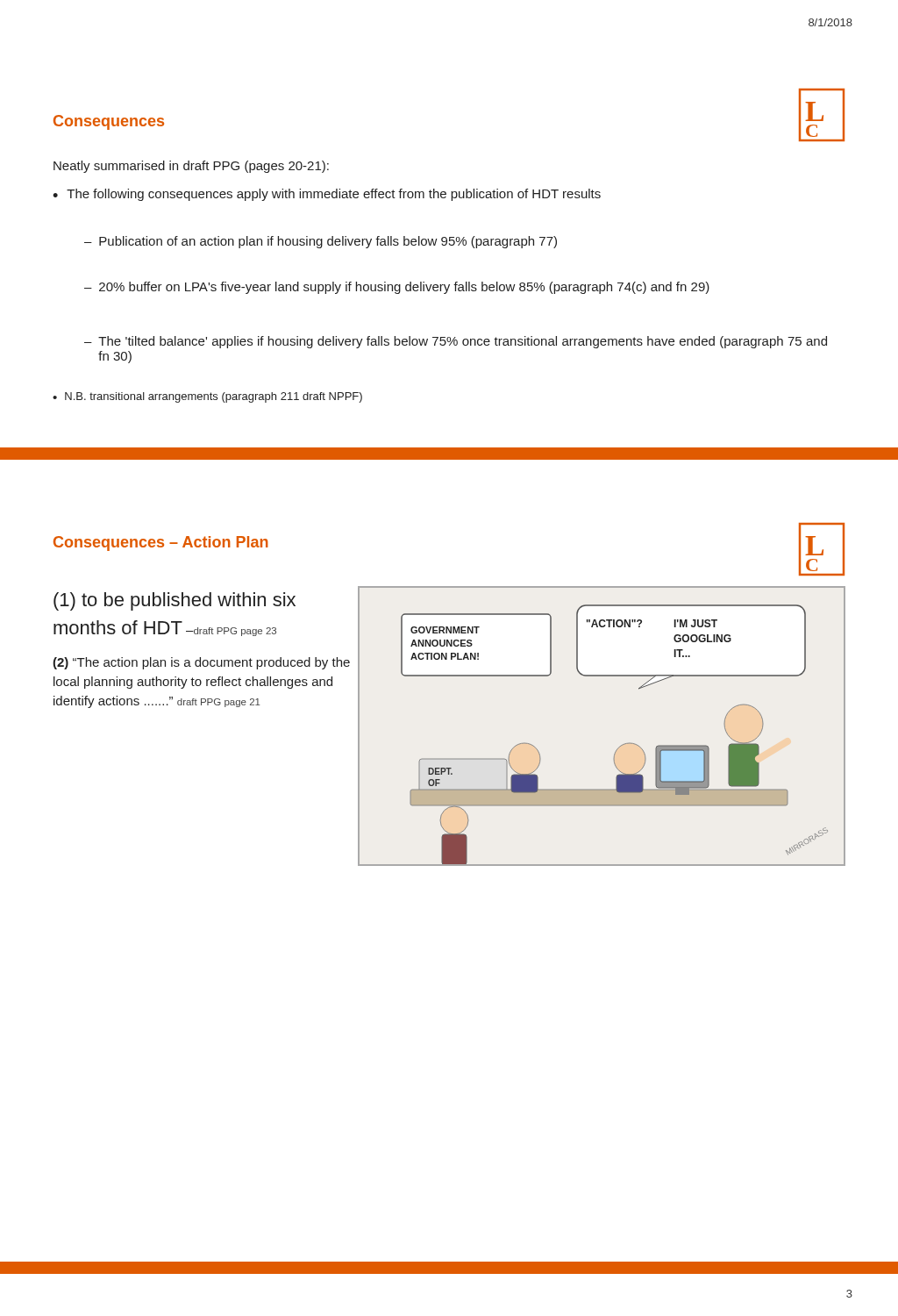898x1316 pixels.
Task: Select the region starting "• N.B. transitional arrangements (paragraph 211"
Action: [x=208, y=397]
